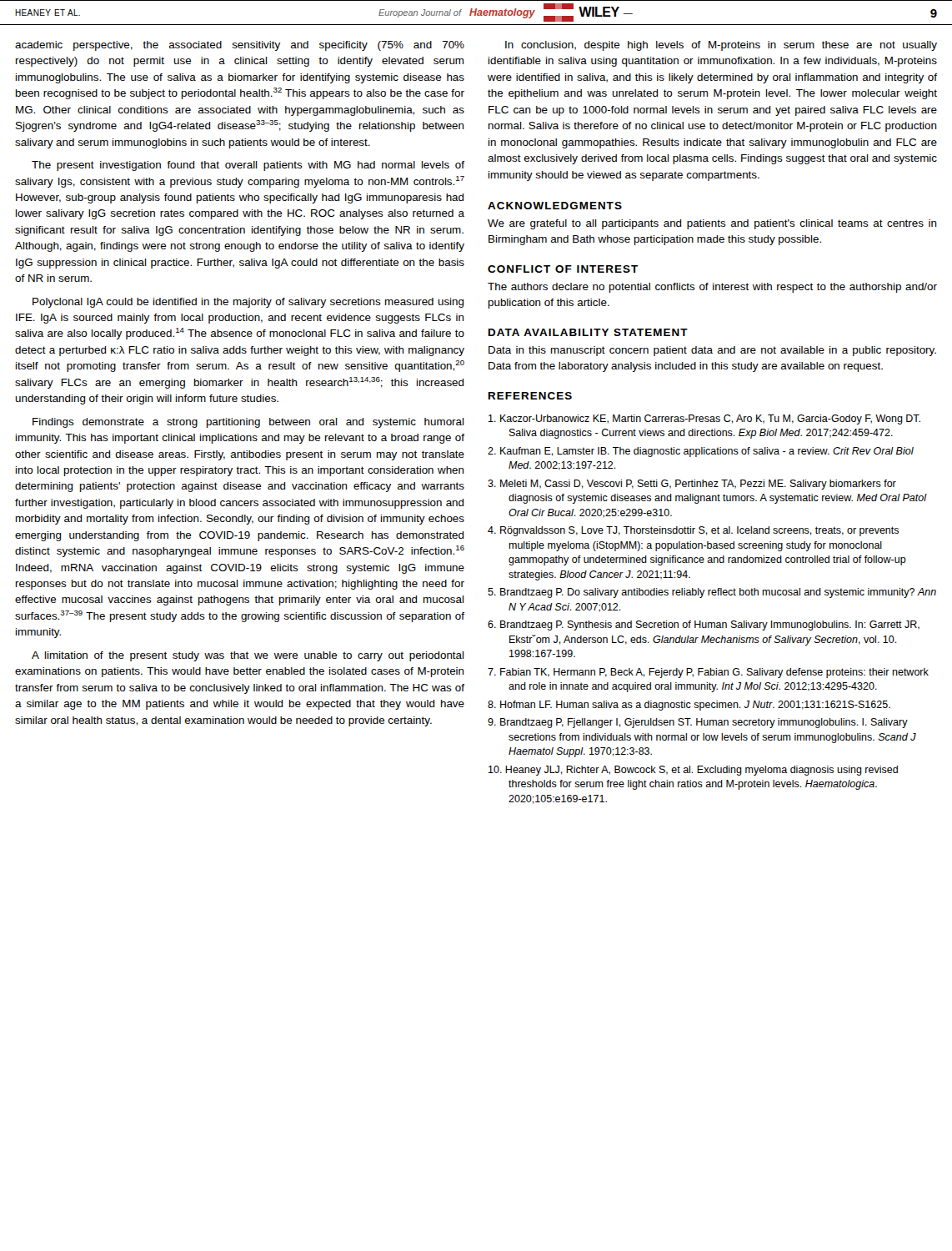Viewport: 952px width, 1251px height.
Task: Select the text block that reads "The present investigation found"
Action: [240, 222]
